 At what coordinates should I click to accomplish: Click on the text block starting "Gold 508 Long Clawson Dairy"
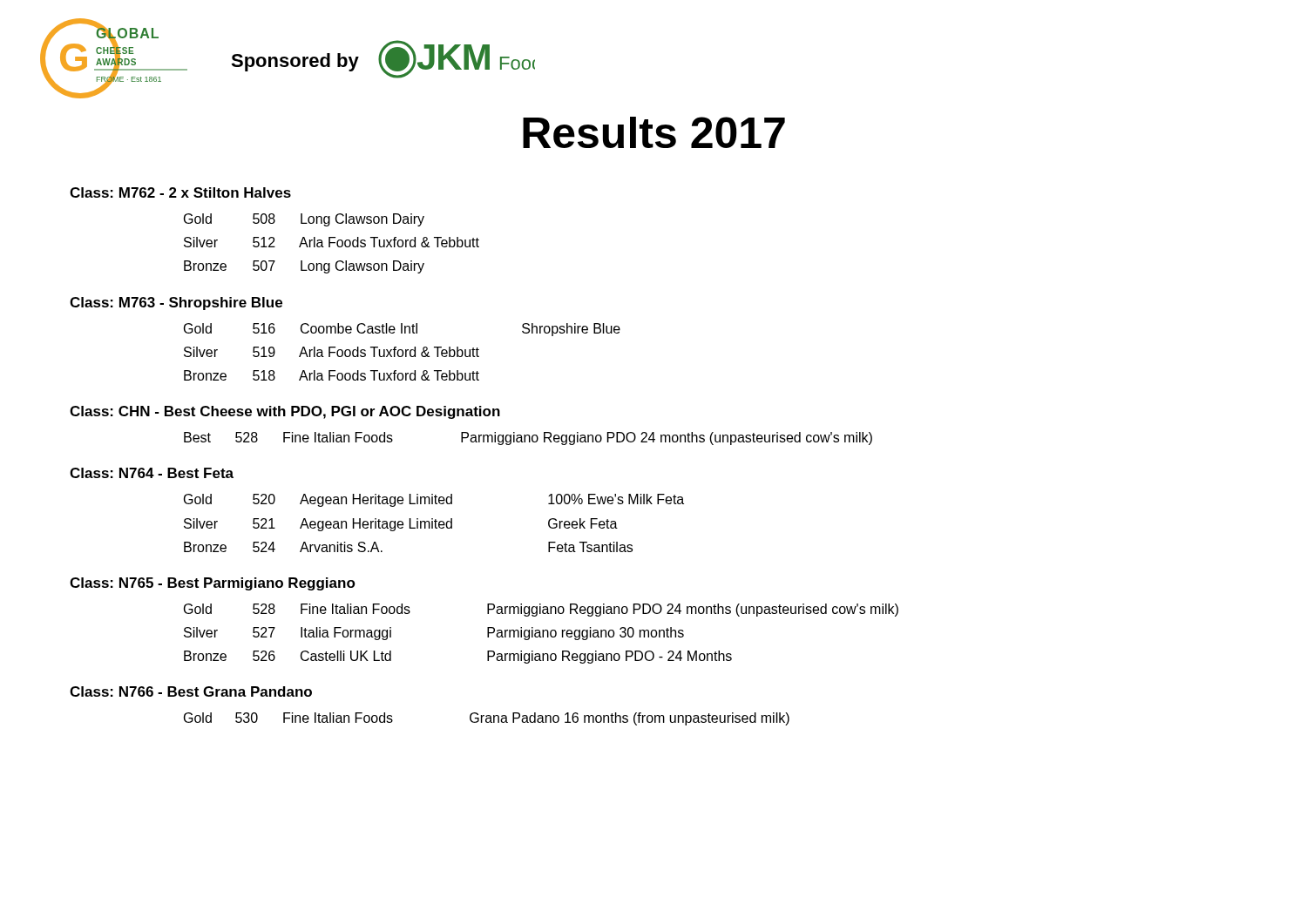304,219
